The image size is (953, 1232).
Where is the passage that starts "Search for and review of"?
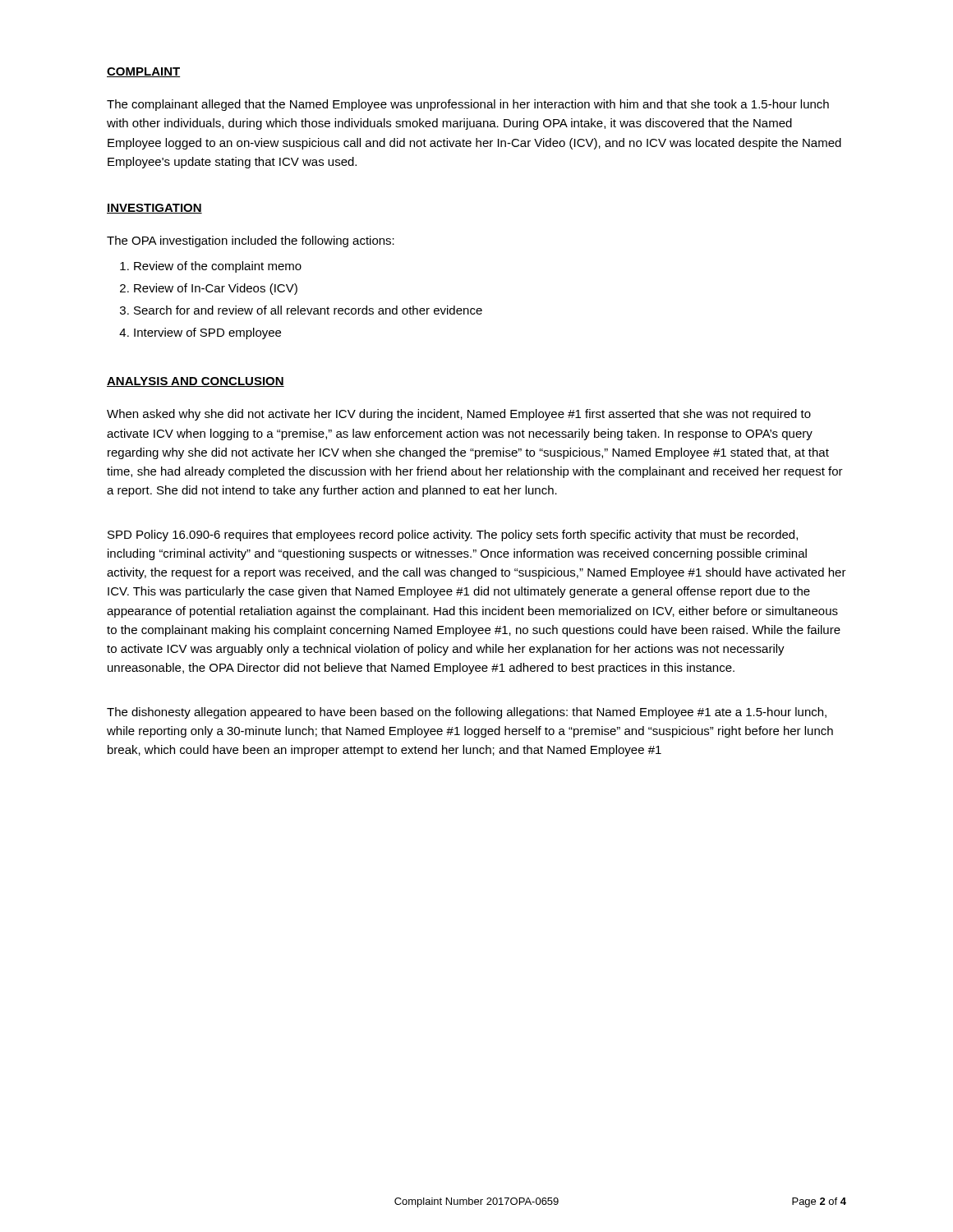click(490, 311)
